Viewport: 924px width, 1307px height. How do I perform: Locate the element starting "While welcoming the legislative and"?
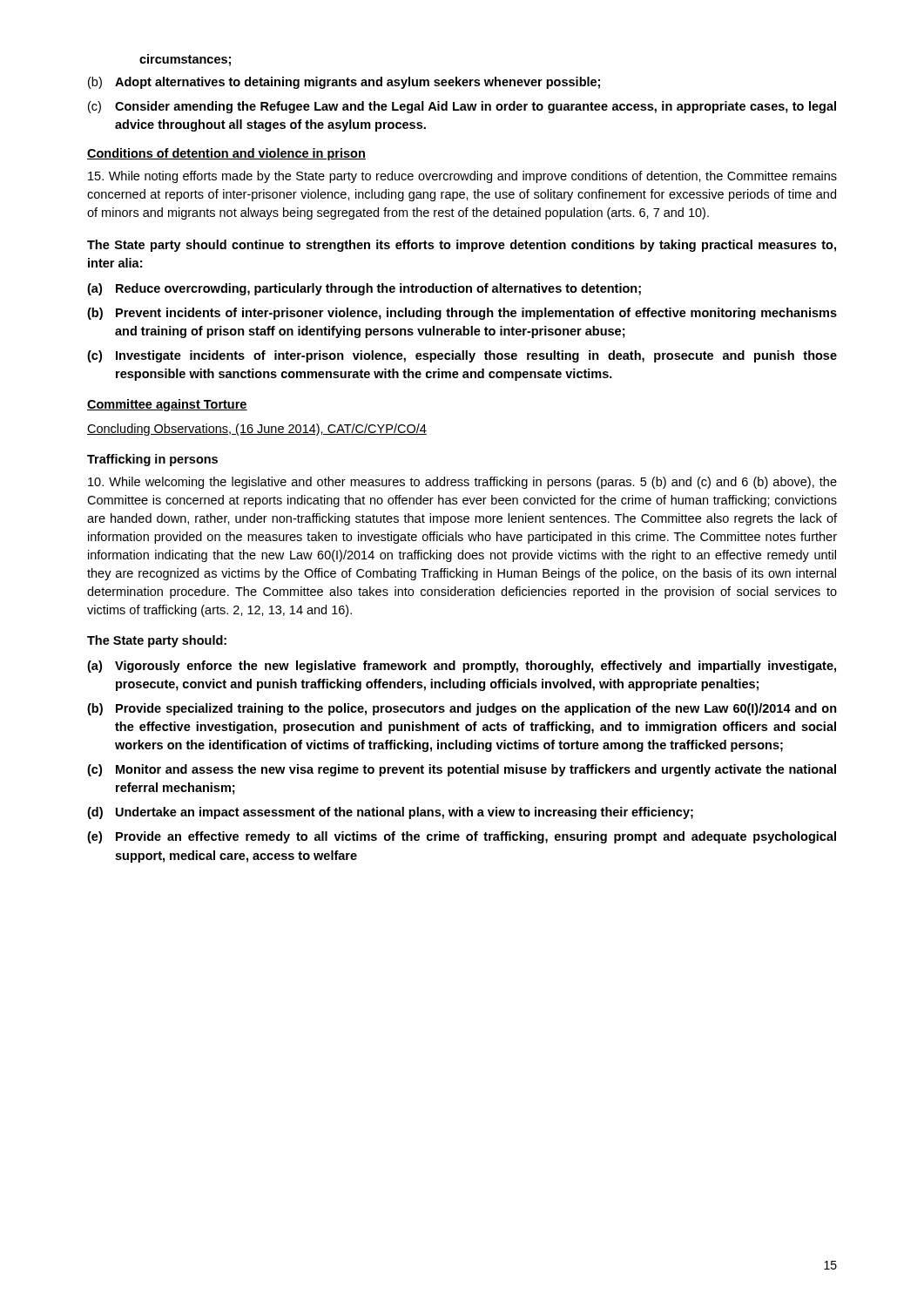point(462,546)
